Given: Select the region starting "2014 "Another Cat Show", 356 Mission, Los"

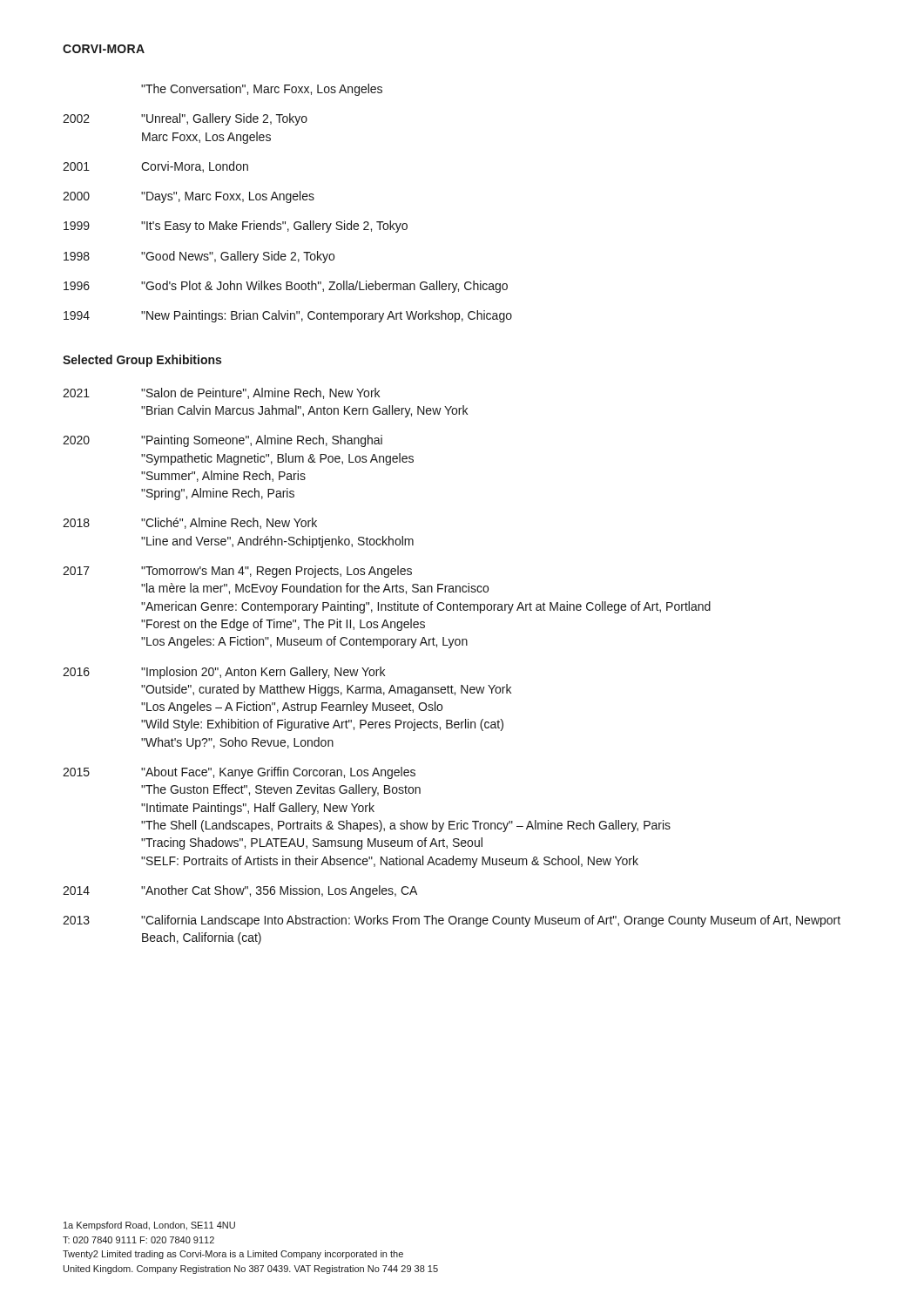Looking at the screenshot, I should [240, 891].
